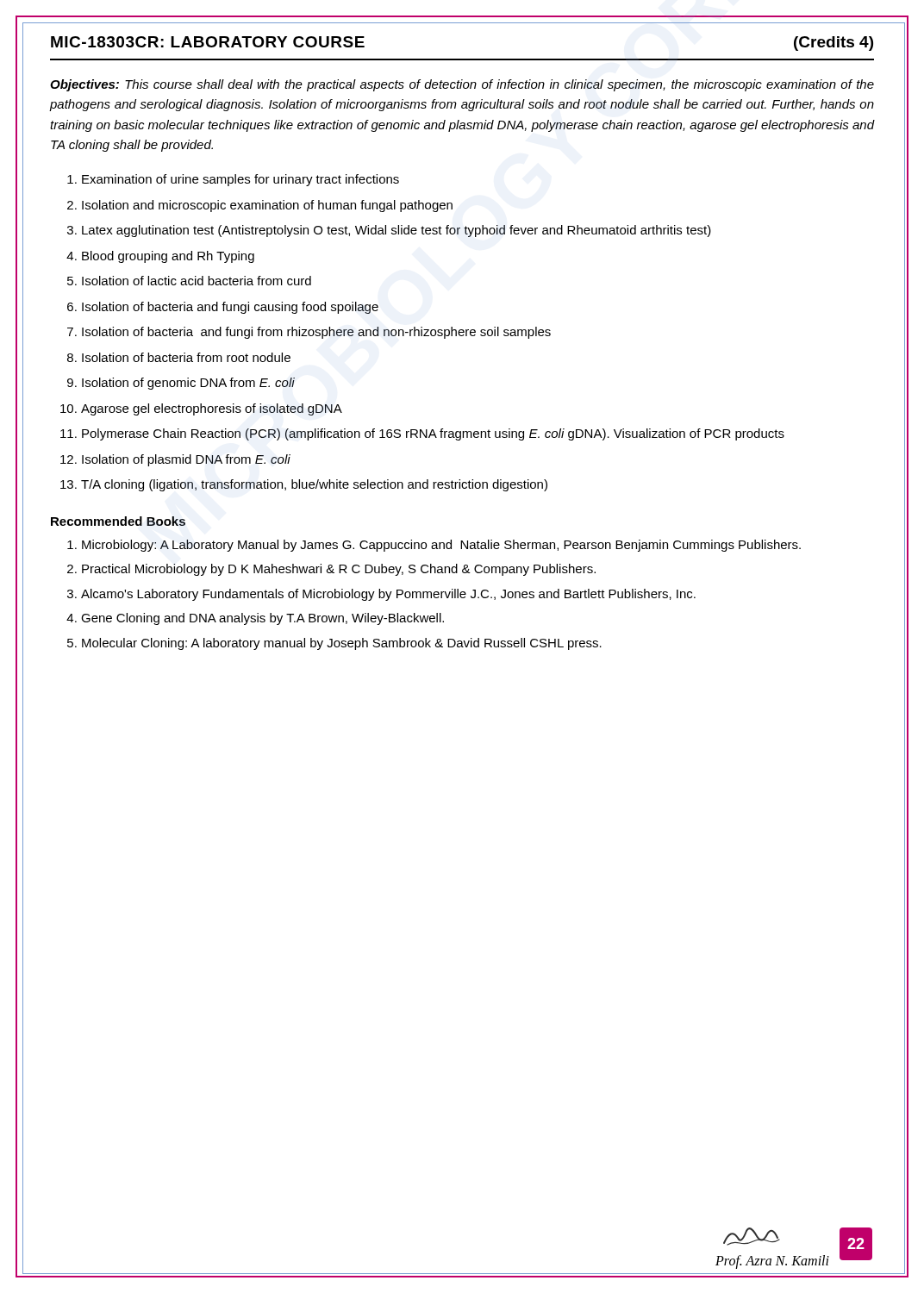924x1293 pixels.
Task: Find the block on this page that starts "Practical Microbiology by D K Maheshwari & R"
Action: [x=478, y=569]
